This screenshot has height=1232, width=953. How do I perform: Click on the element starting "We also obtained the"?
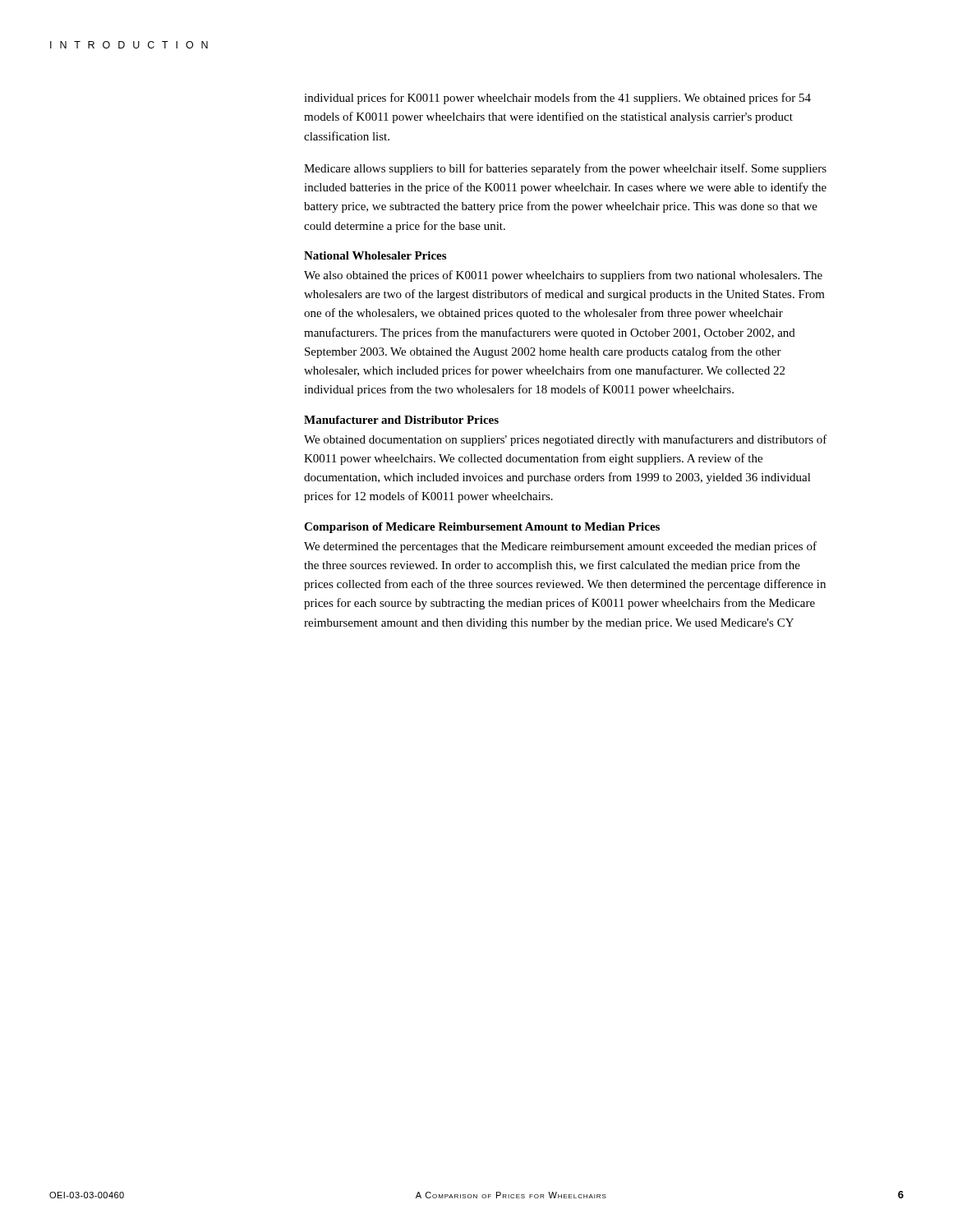[x=564, y=332]
